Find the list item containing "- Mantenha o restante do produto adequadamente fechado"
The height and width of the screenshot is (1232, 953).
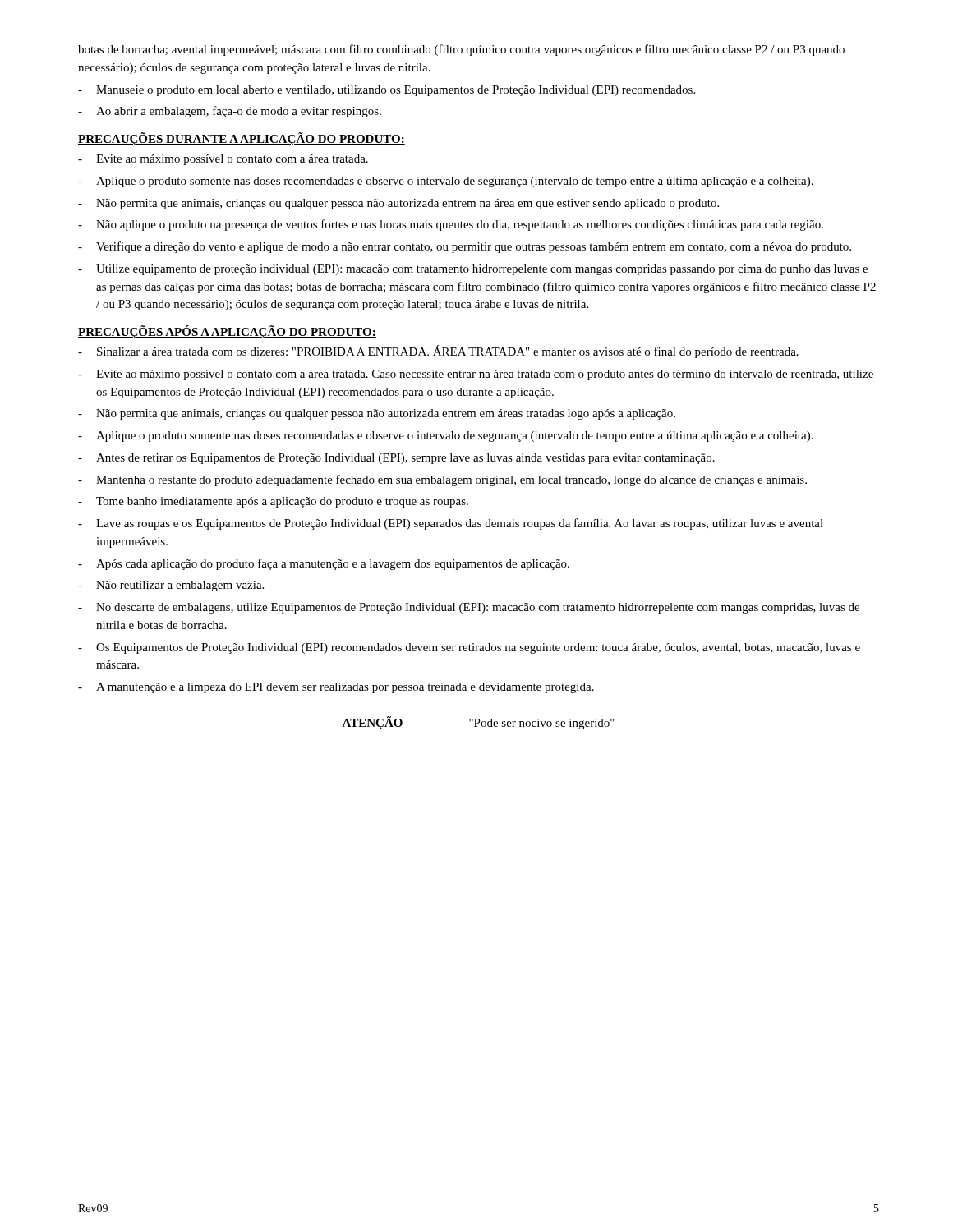tap(479, 480)
